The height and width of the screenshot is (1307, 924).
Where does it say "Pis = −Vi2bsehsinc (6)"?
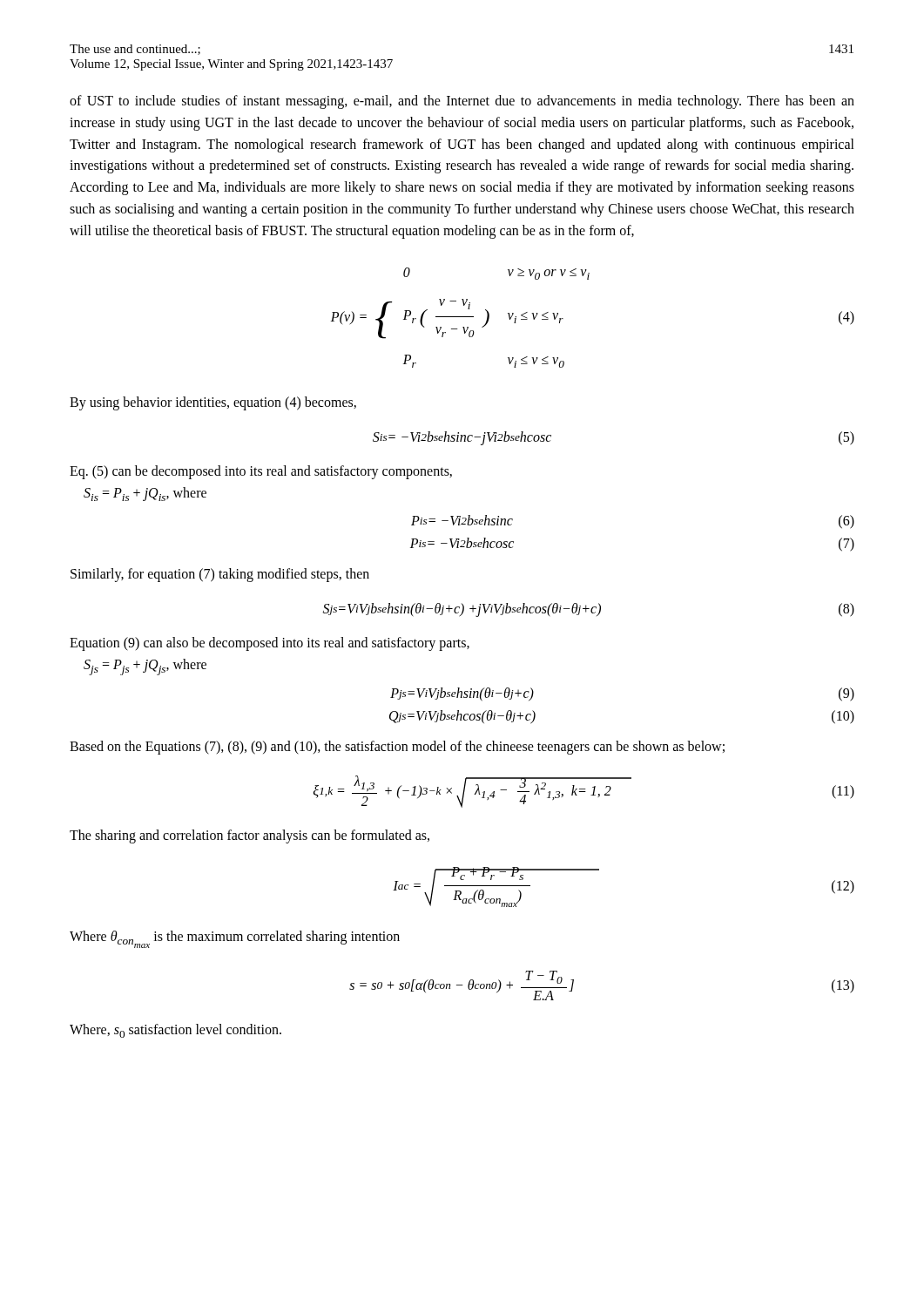pyautogui.click(x=465, y=521)
